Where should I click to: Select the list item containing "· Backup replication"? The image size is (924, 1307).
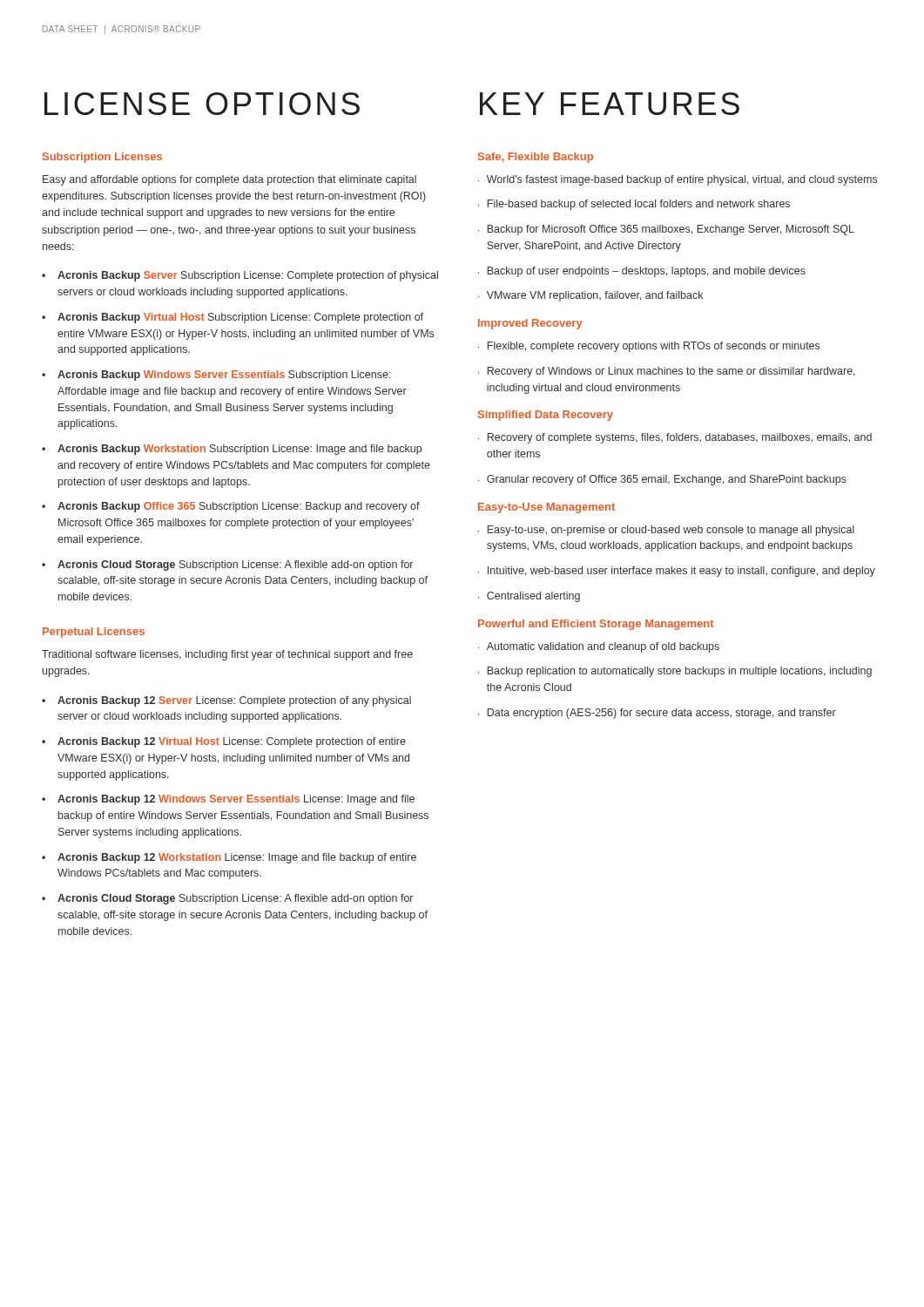click(x=678, y=680)
